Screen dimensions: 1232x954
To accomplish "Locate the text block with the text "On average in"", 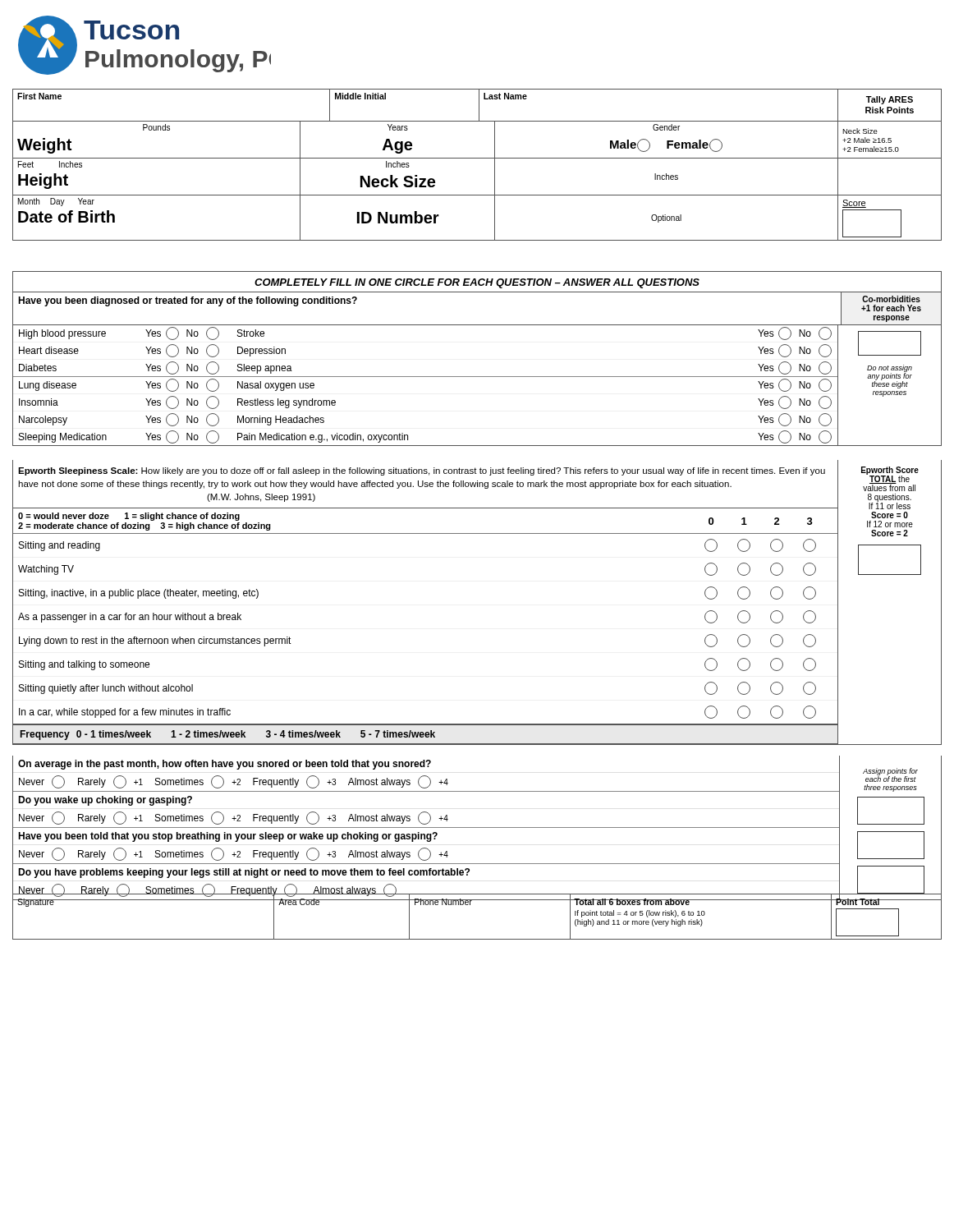I will coord(477,827).
